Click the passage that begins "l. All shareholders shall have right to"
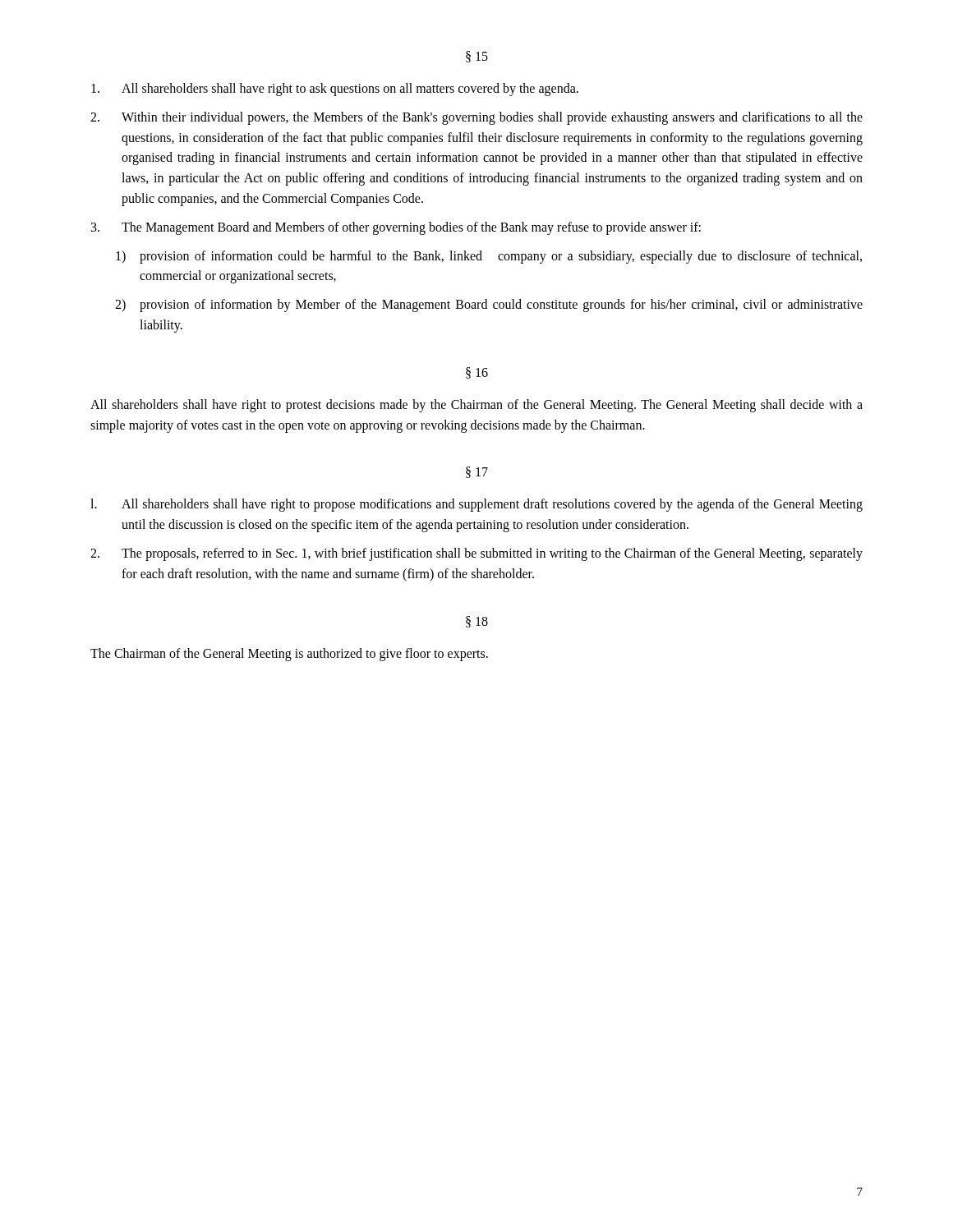The width and height of the screenshot is (953, 1232). pos(476,515)
